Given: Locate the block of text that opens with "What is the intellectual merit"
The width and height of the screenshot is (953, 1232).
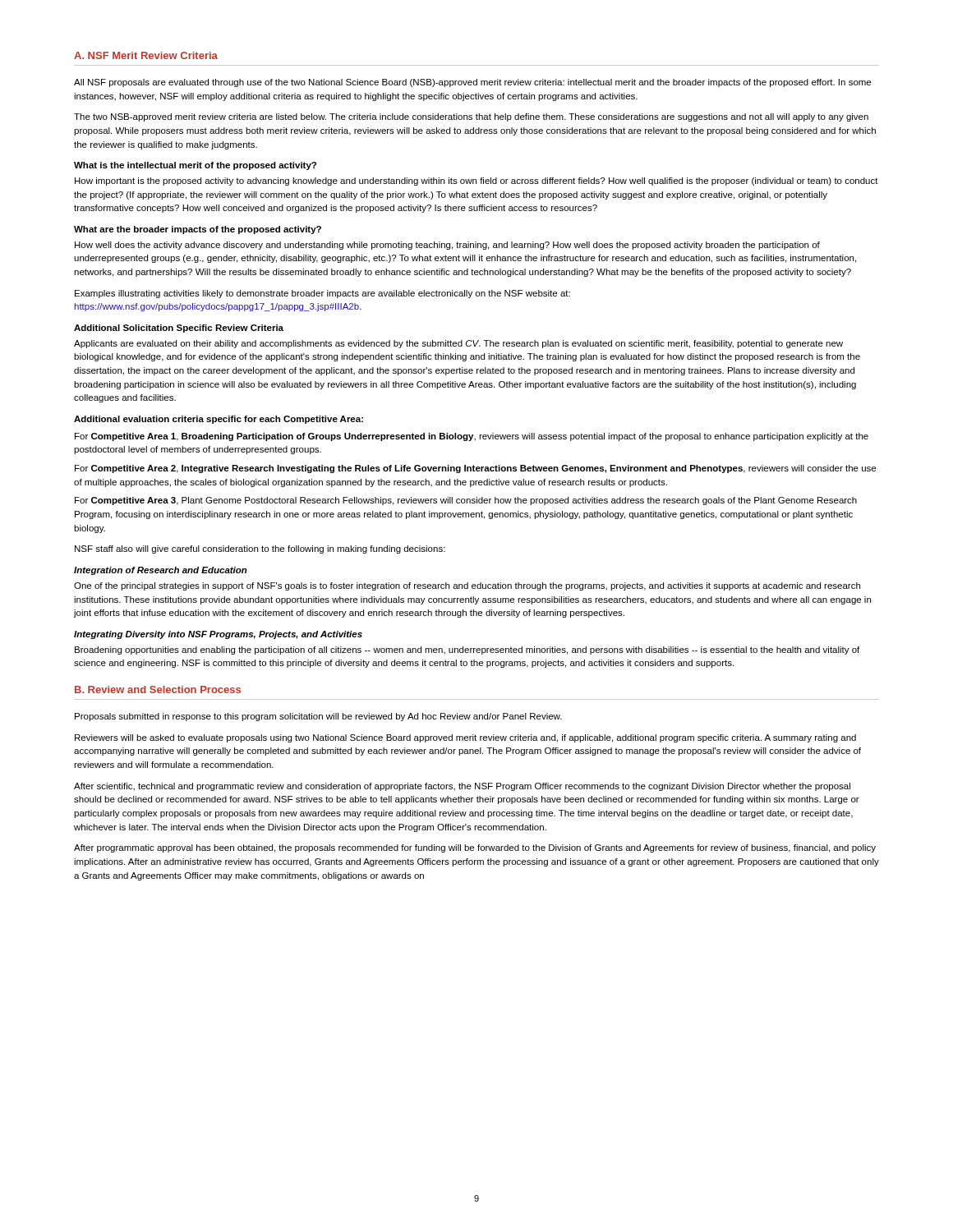Looking at the screenshot, I should click(476, 187).
